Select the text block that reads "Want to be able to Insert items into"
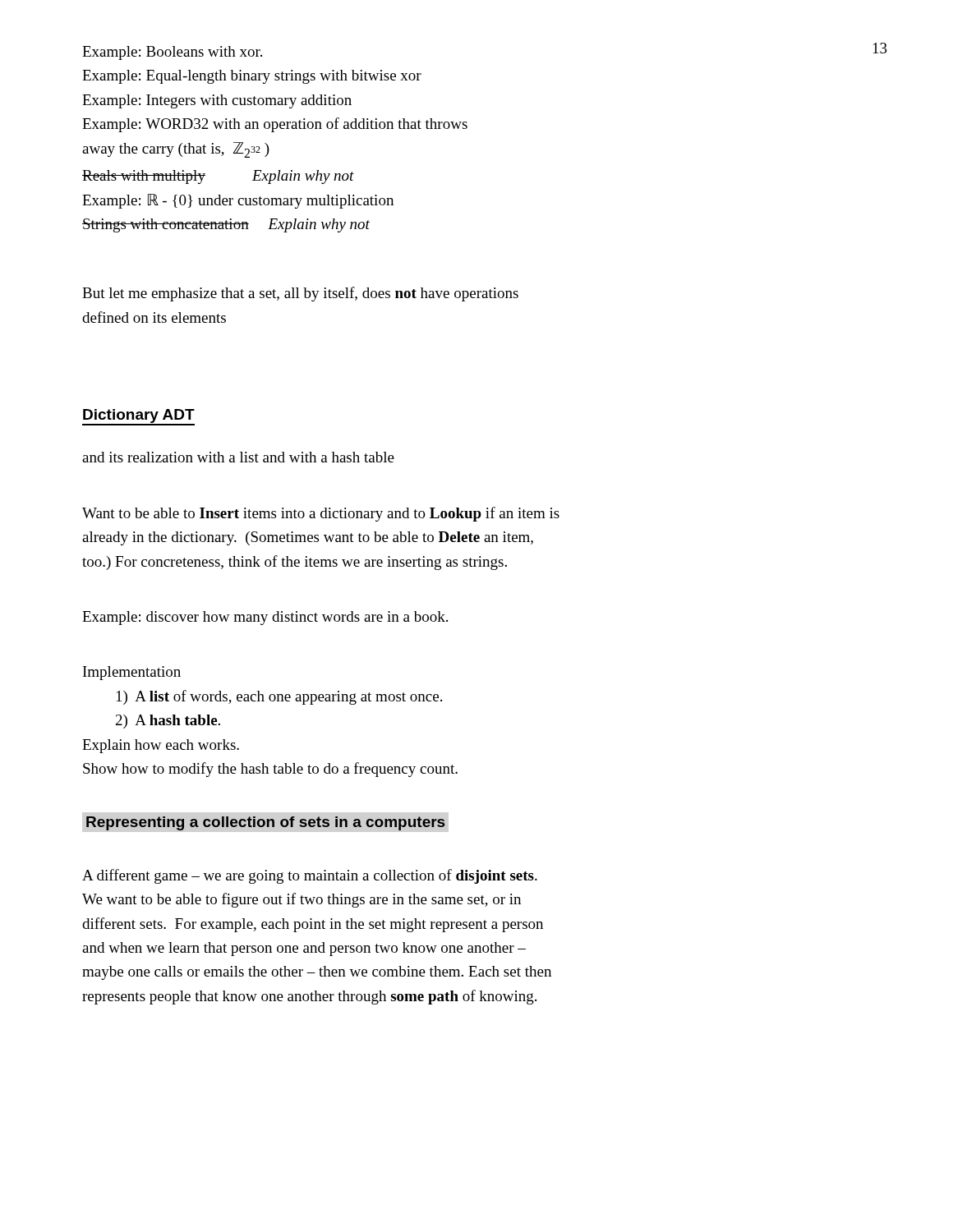The image size is (953, 1232). coord(476,537)
